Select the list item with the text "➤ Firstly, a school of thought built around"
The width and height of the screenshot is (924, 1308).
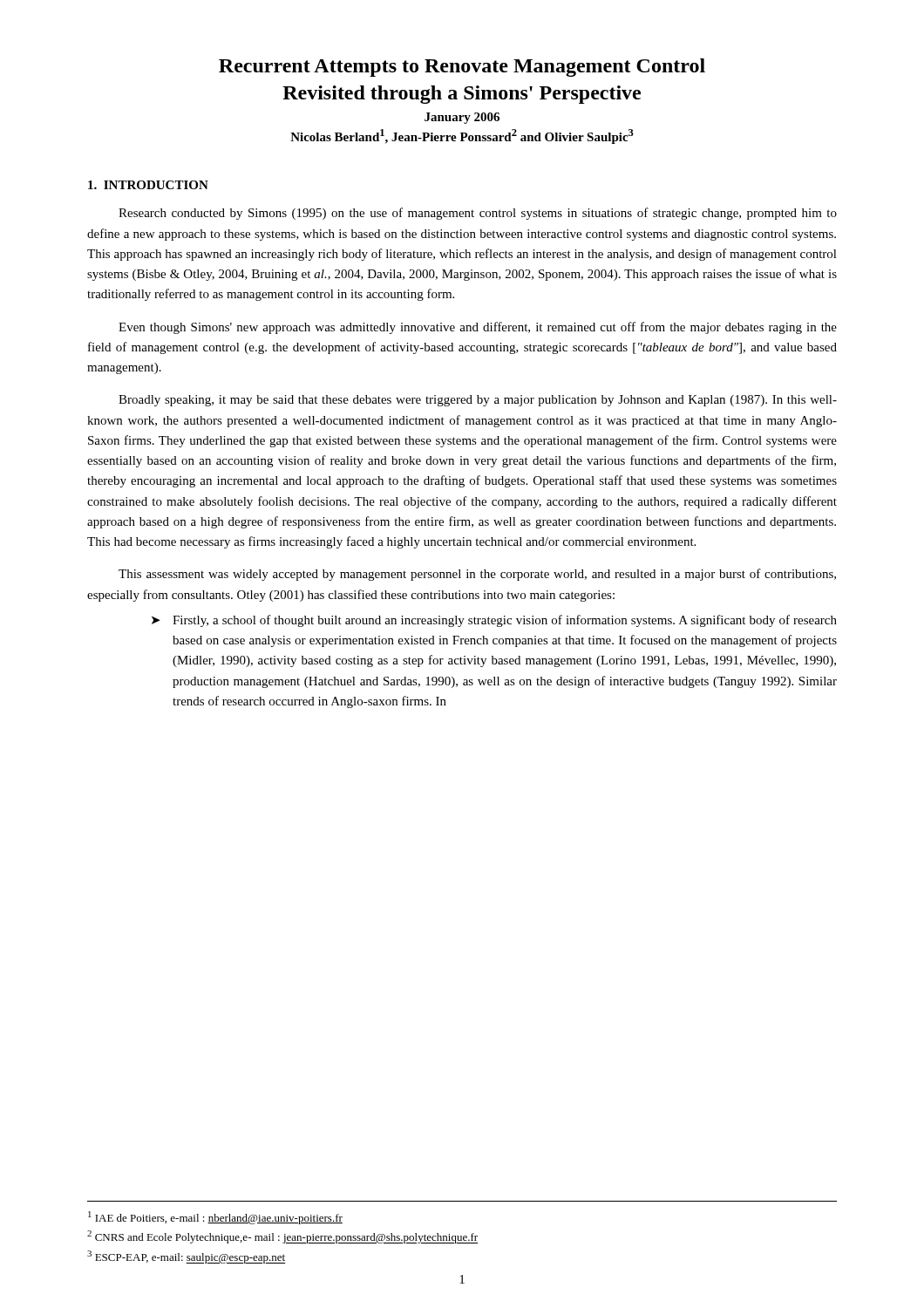coord(493,661)
